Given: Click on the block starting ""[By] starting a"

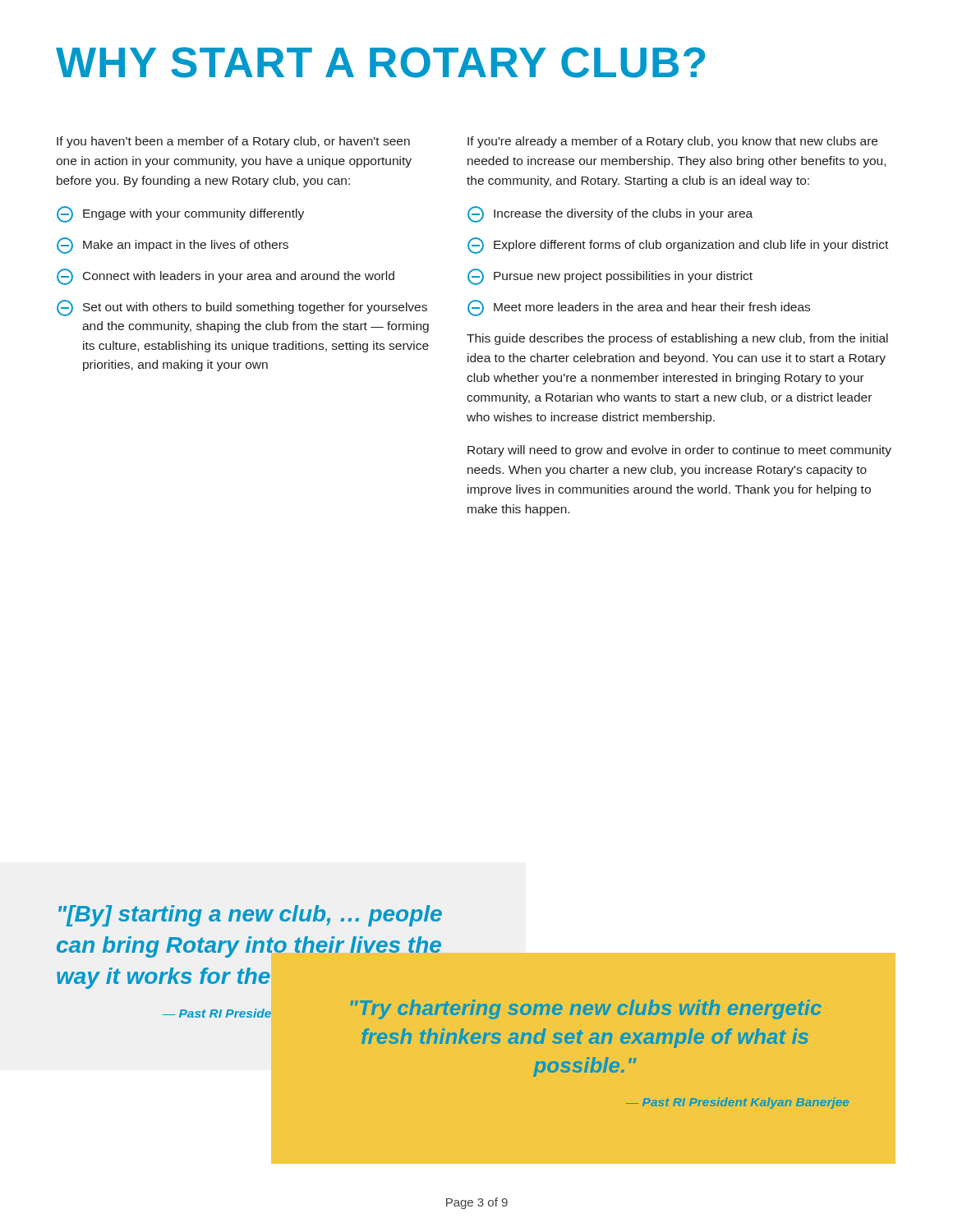Looking at the screenshot, I should click(268, 960).
